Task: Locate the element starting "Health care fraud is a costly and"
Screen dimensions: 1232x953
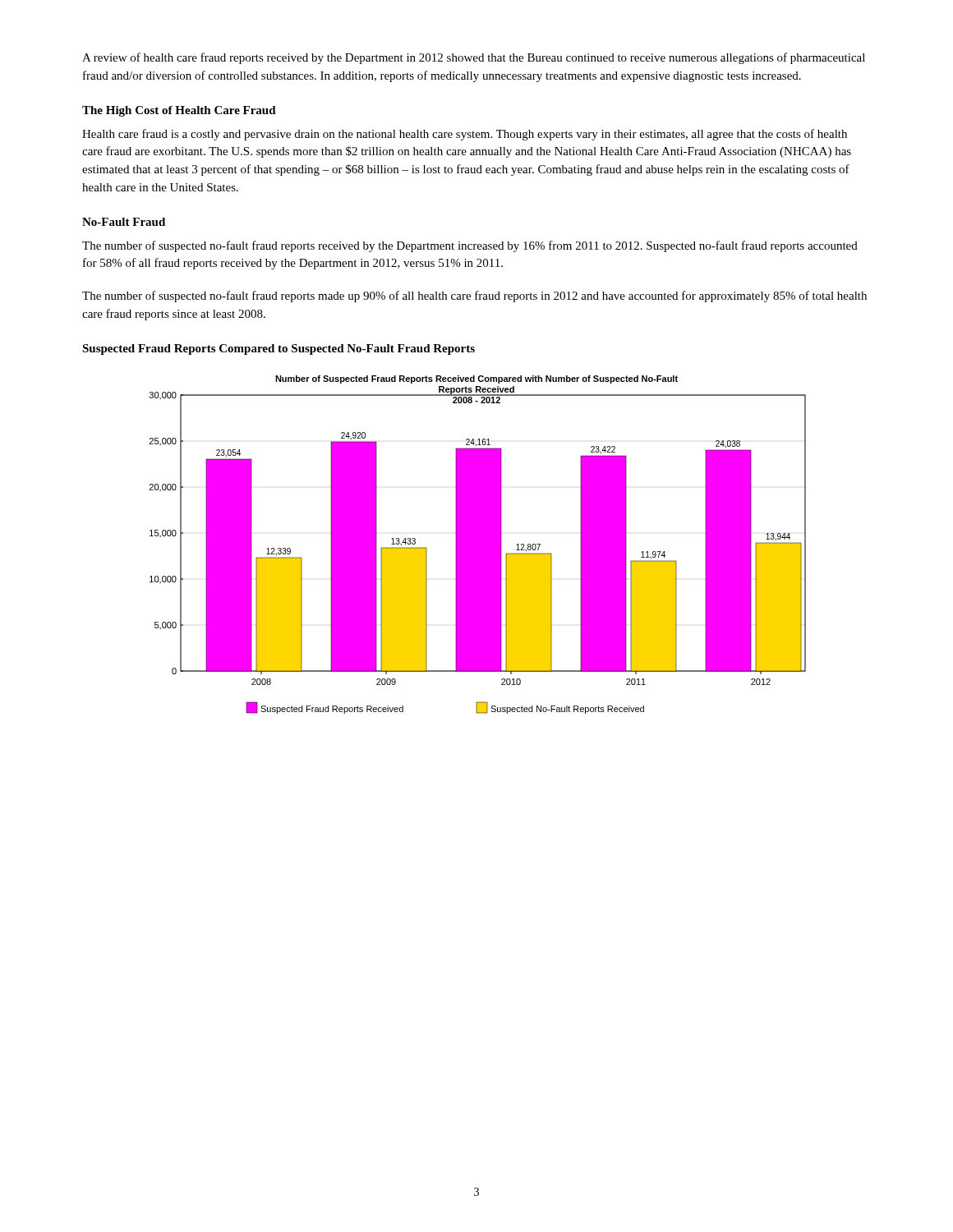Action: 467,160
